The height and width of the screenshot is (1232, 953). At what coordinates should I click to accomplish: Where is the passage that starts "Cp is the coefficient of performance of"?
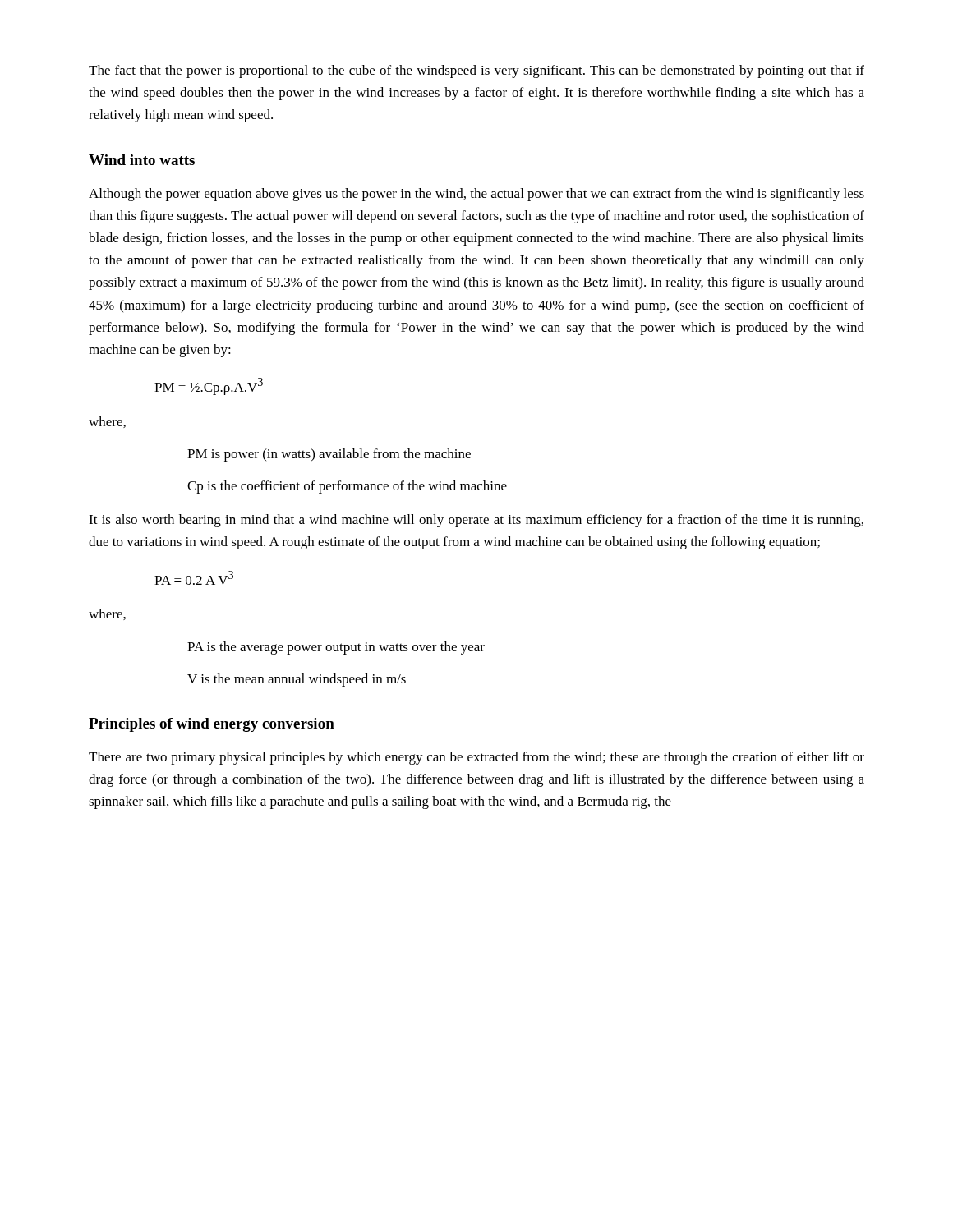pyautogui.click(x=347, y=486)
